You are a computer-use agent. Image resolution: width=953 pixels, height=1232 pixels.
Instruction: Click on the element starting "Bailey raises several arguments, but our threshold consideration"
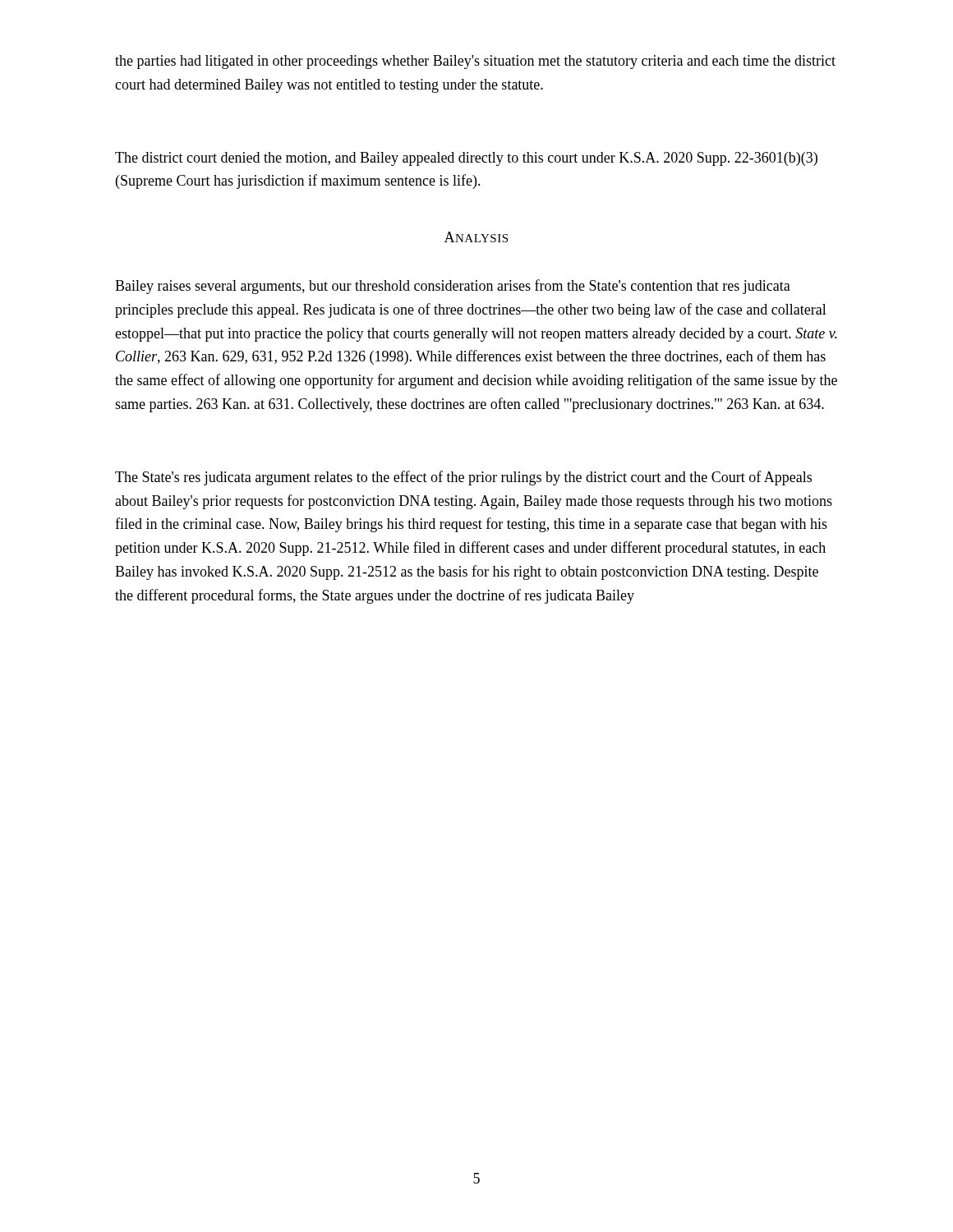tap(476, 345)
